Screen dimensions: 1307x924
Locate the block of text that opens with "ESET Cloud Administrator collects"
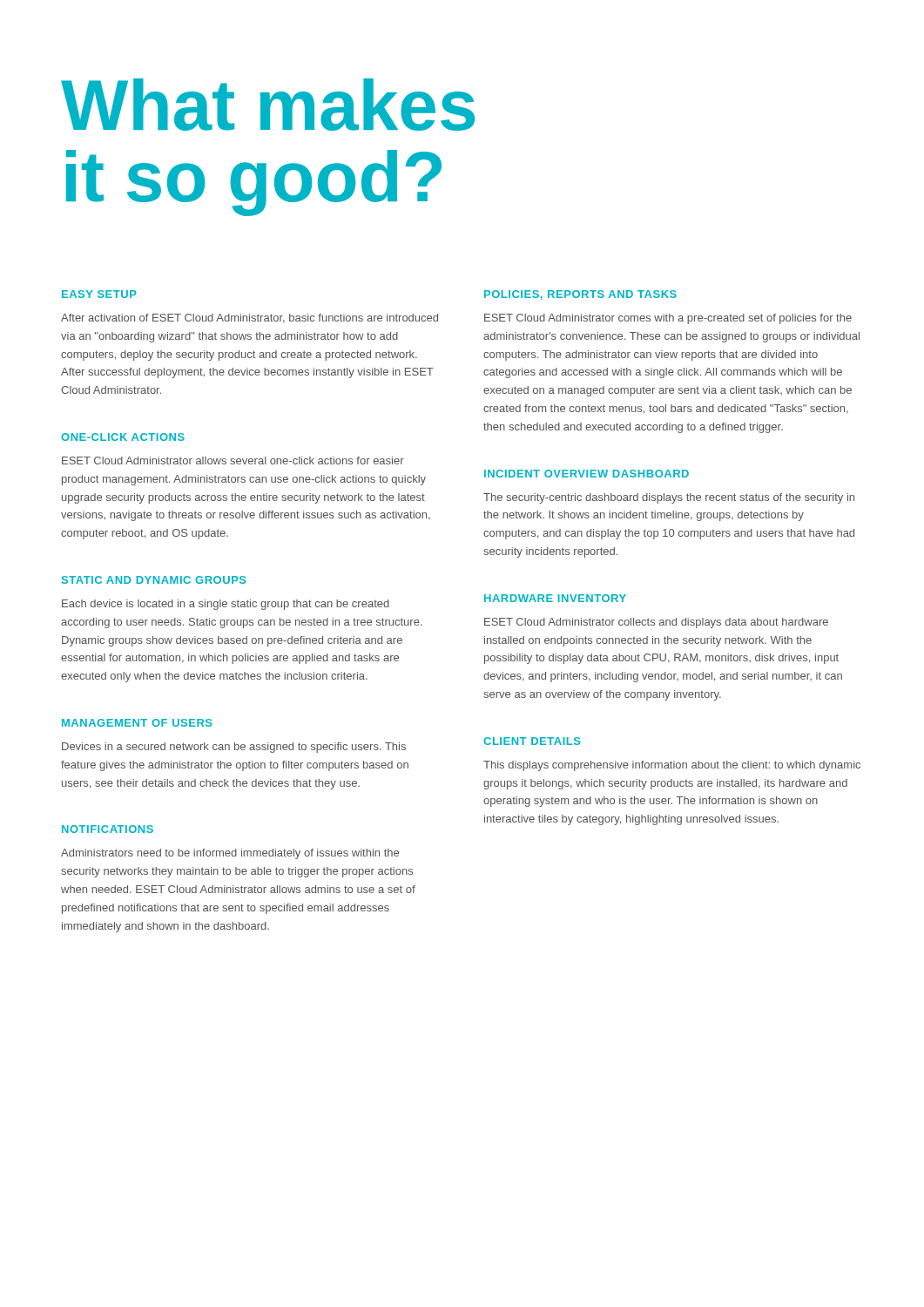(673, 659)
